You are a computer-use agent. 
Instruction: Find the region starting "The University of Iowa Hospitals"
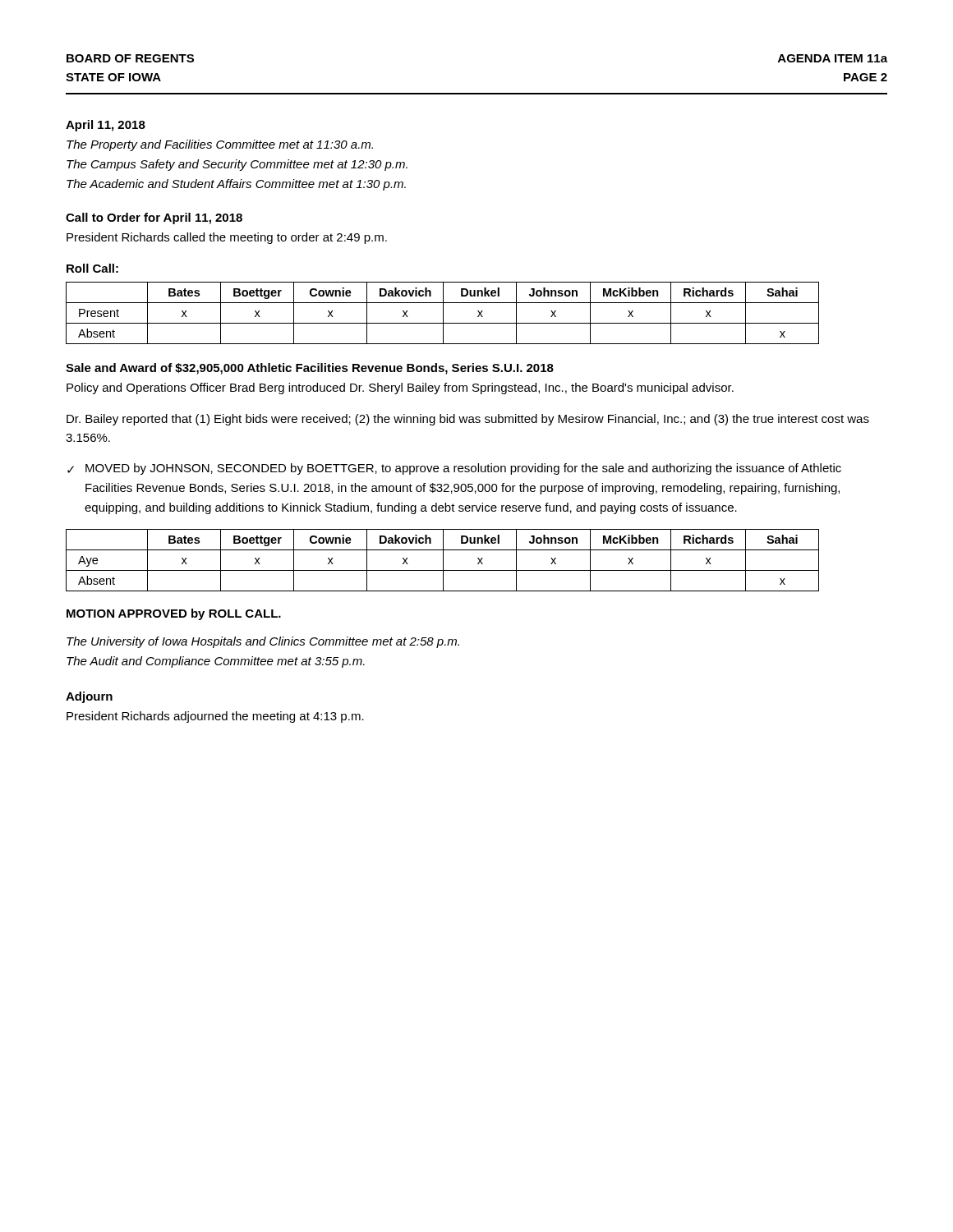coord(263,651)
